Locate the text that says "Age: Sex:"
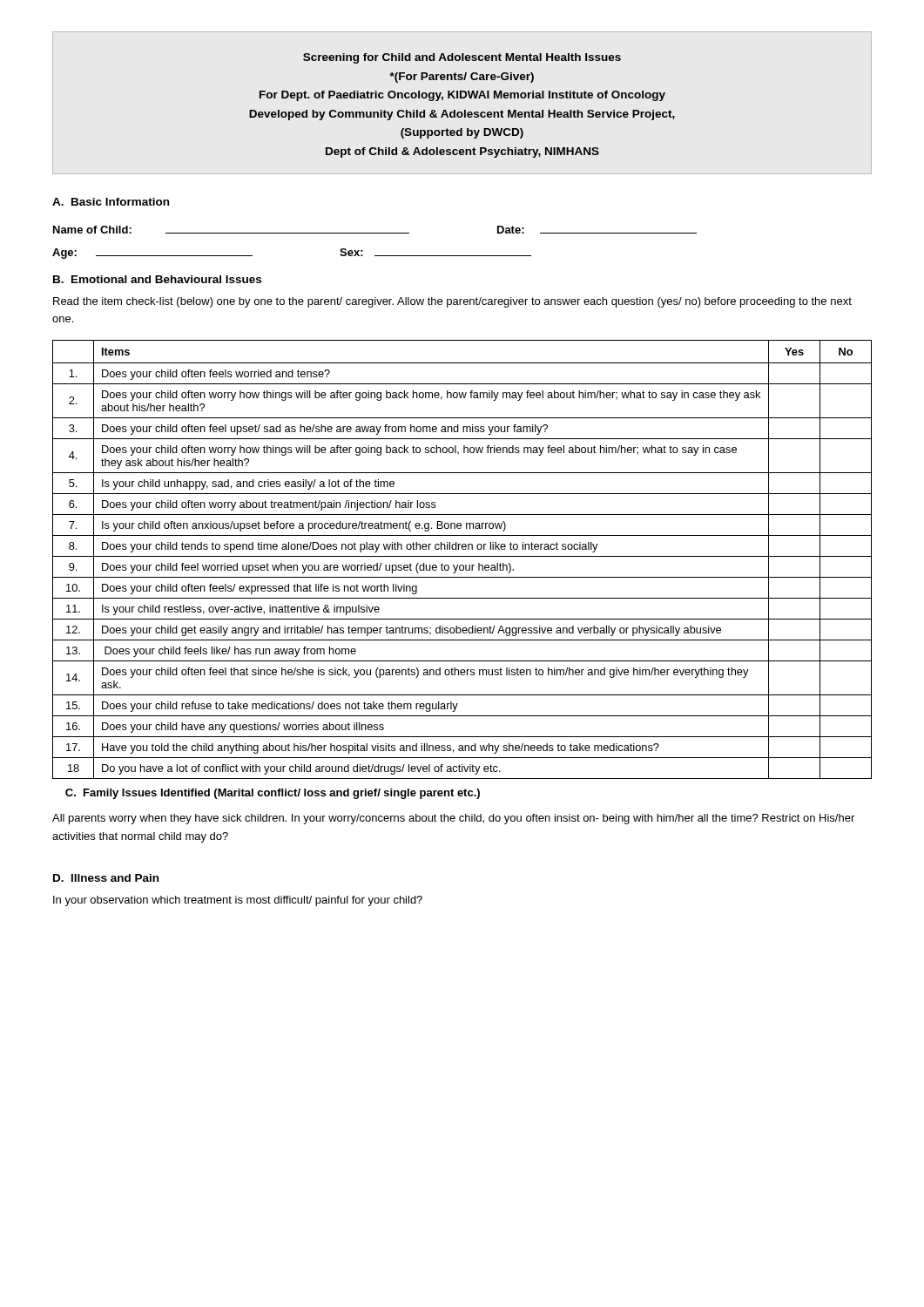The image size is (924, 1307). pyautogui.click(x=67, y=253)
